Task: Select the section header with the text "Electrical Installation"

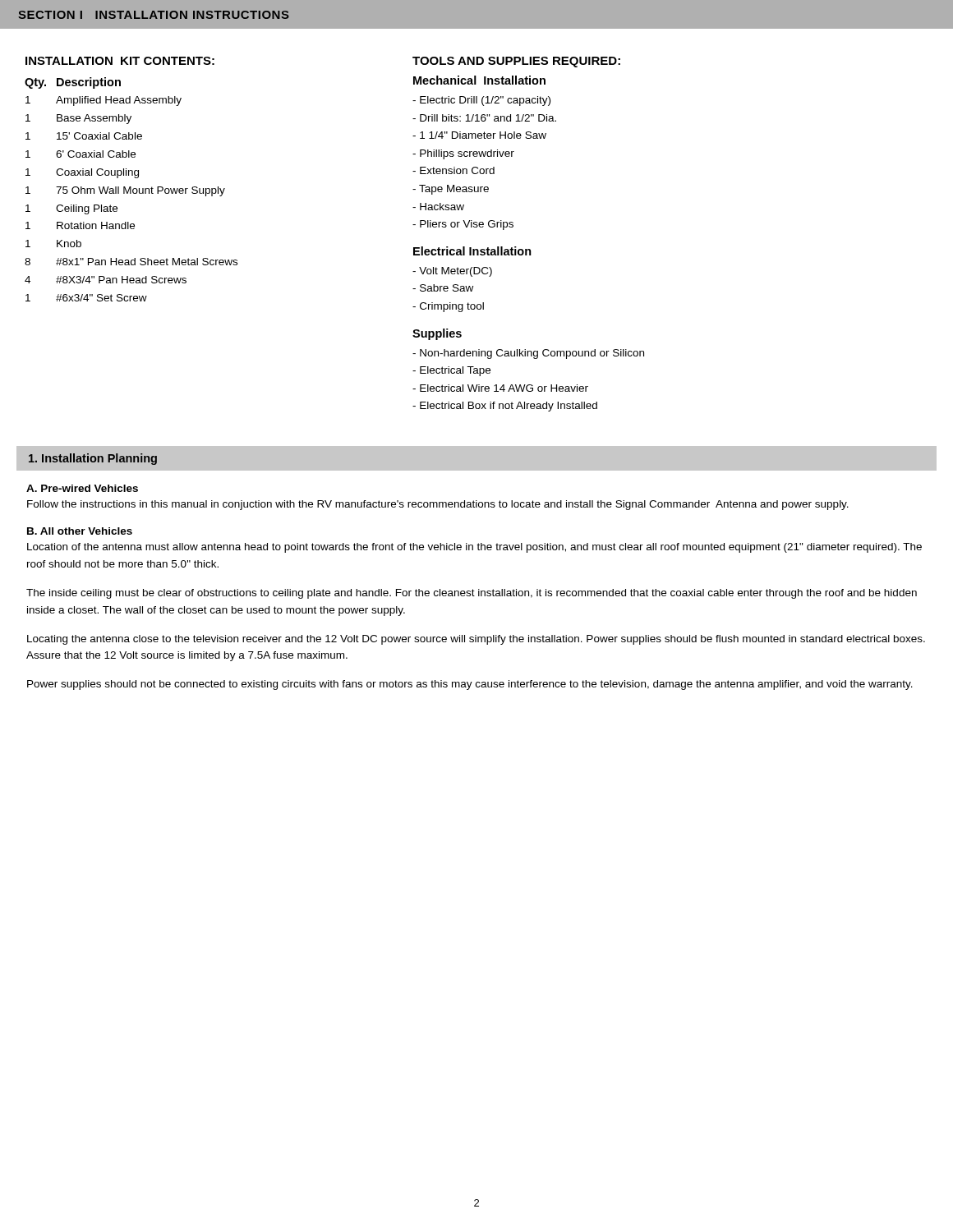Action: tap(472, 251)
